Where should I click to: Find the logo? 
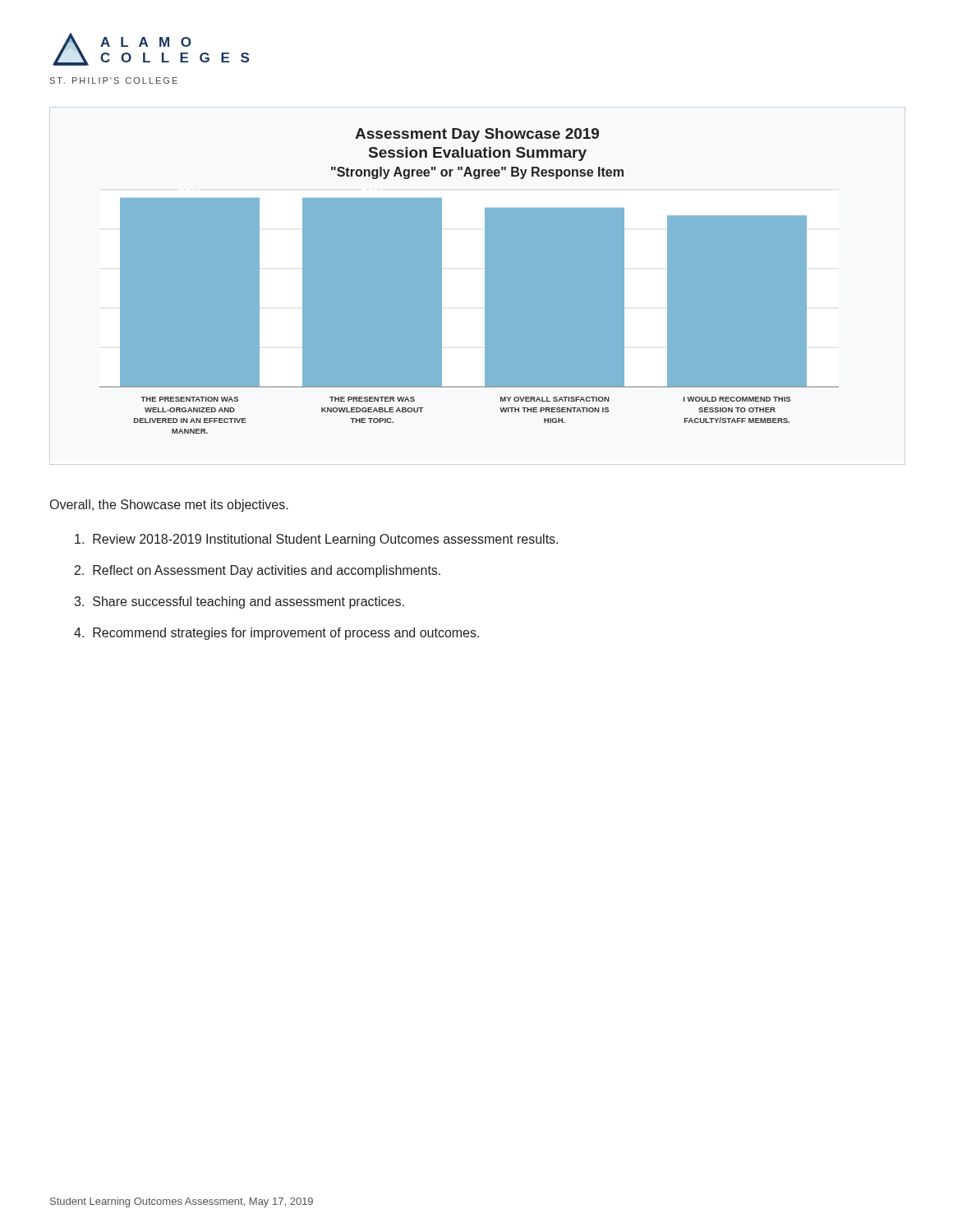[x=151, y=57]
